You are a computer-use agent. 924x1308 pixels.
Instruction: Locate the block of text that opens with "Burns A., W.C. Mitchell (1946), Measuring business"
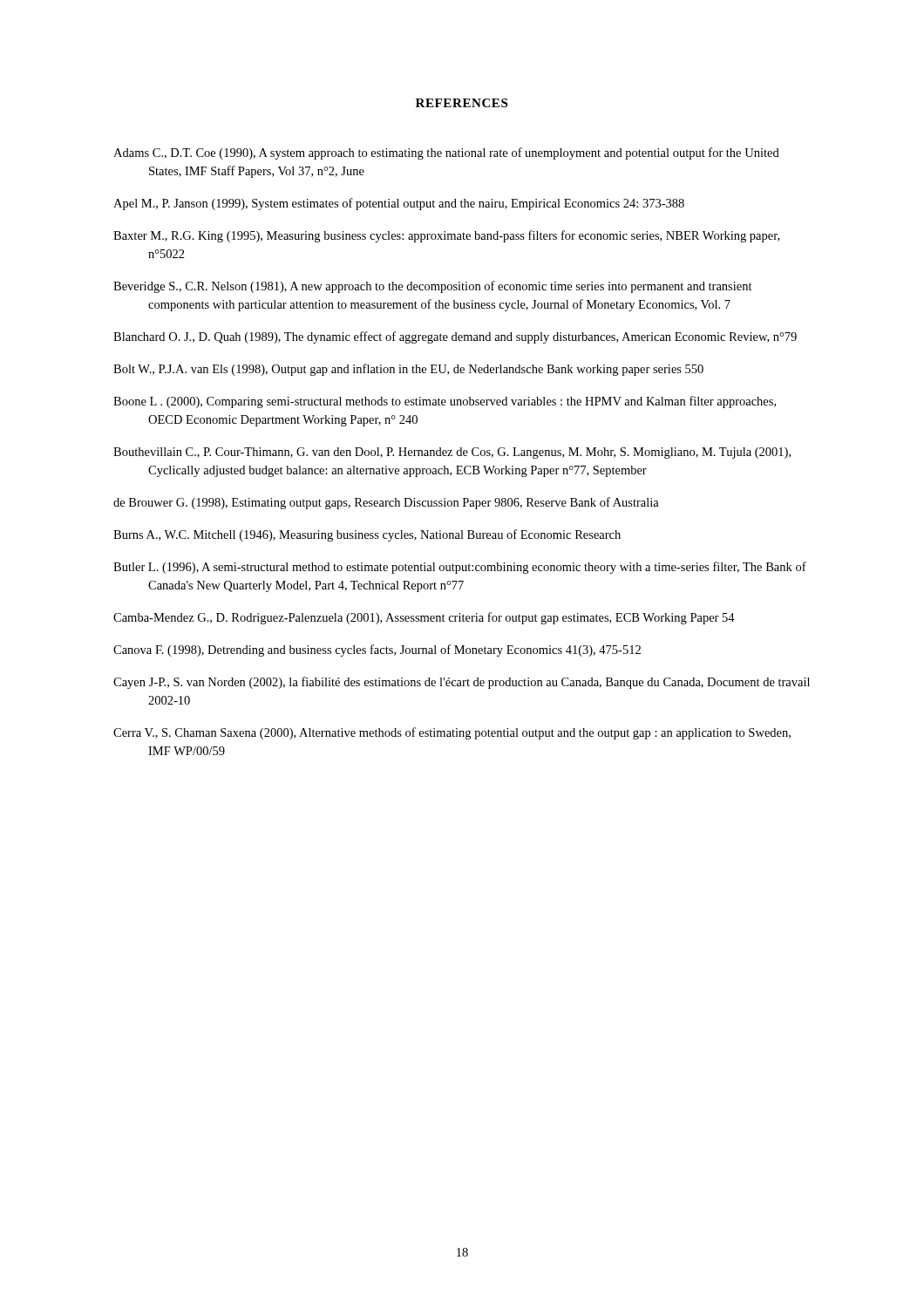coord(367,535)
